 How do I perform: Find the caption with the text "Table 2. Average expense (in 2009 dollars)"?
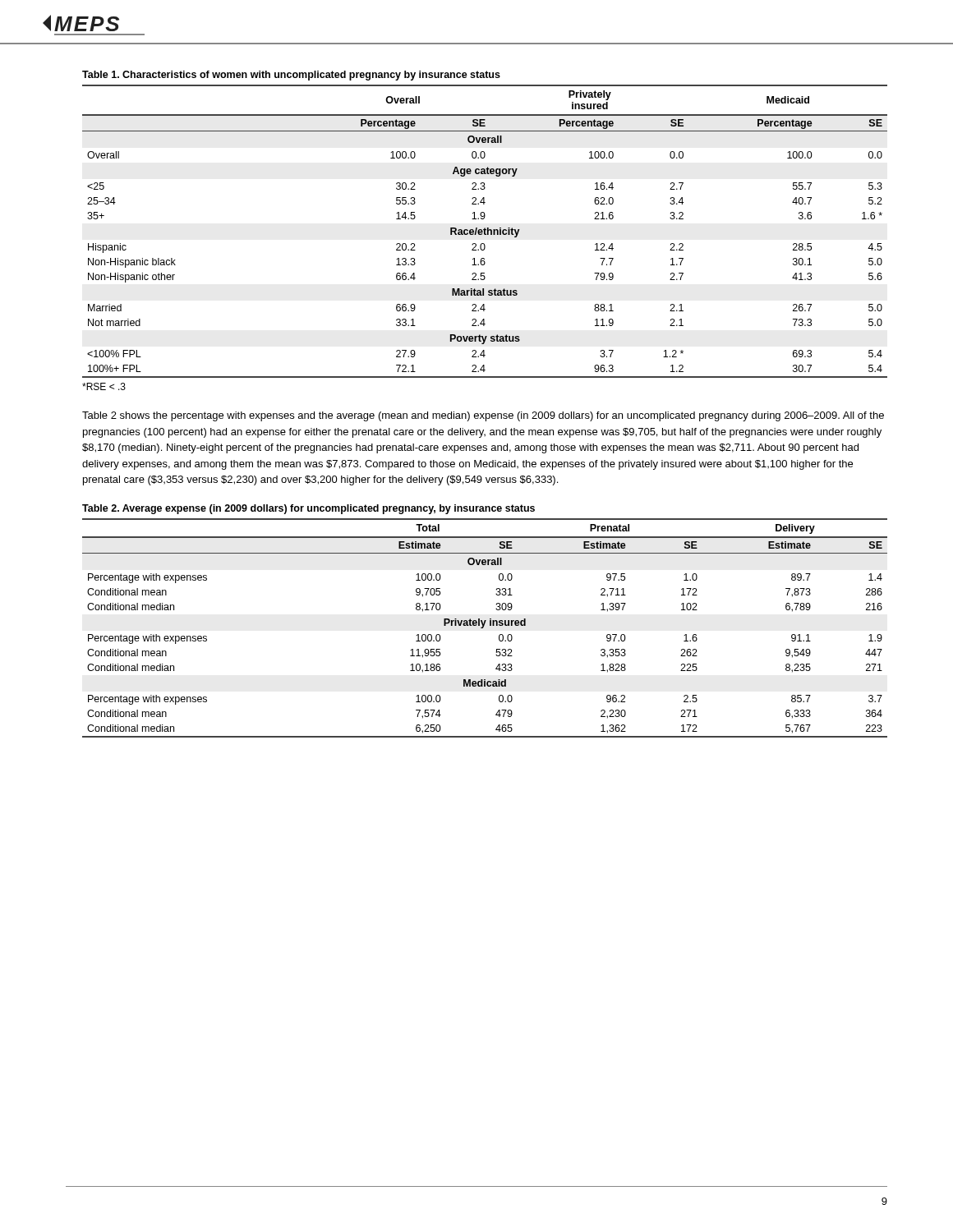pyautogui.click(x=309, y=508)
